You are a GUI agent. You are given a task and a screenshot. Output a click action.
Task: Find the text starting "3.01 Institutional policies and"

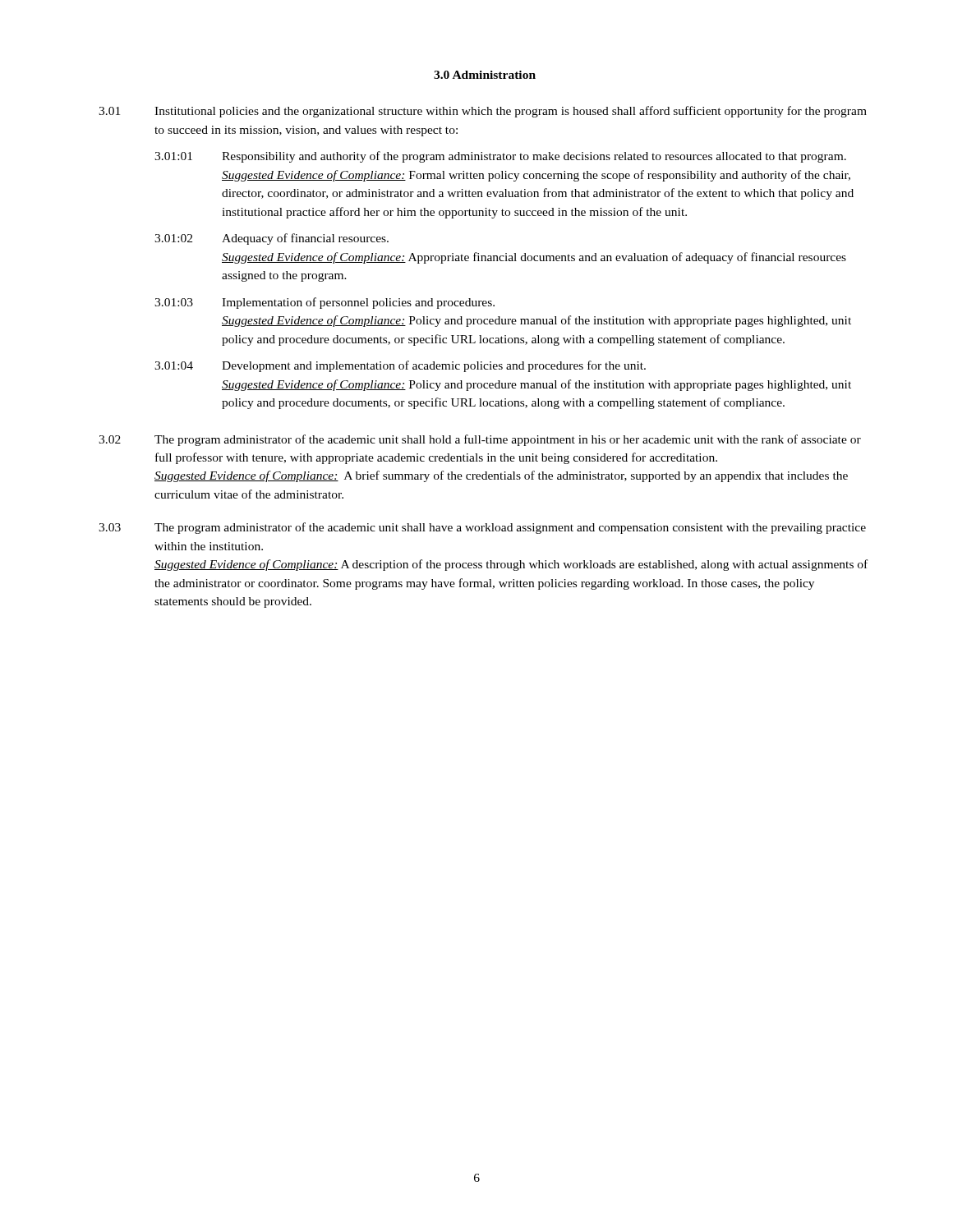tap(485, 259)
